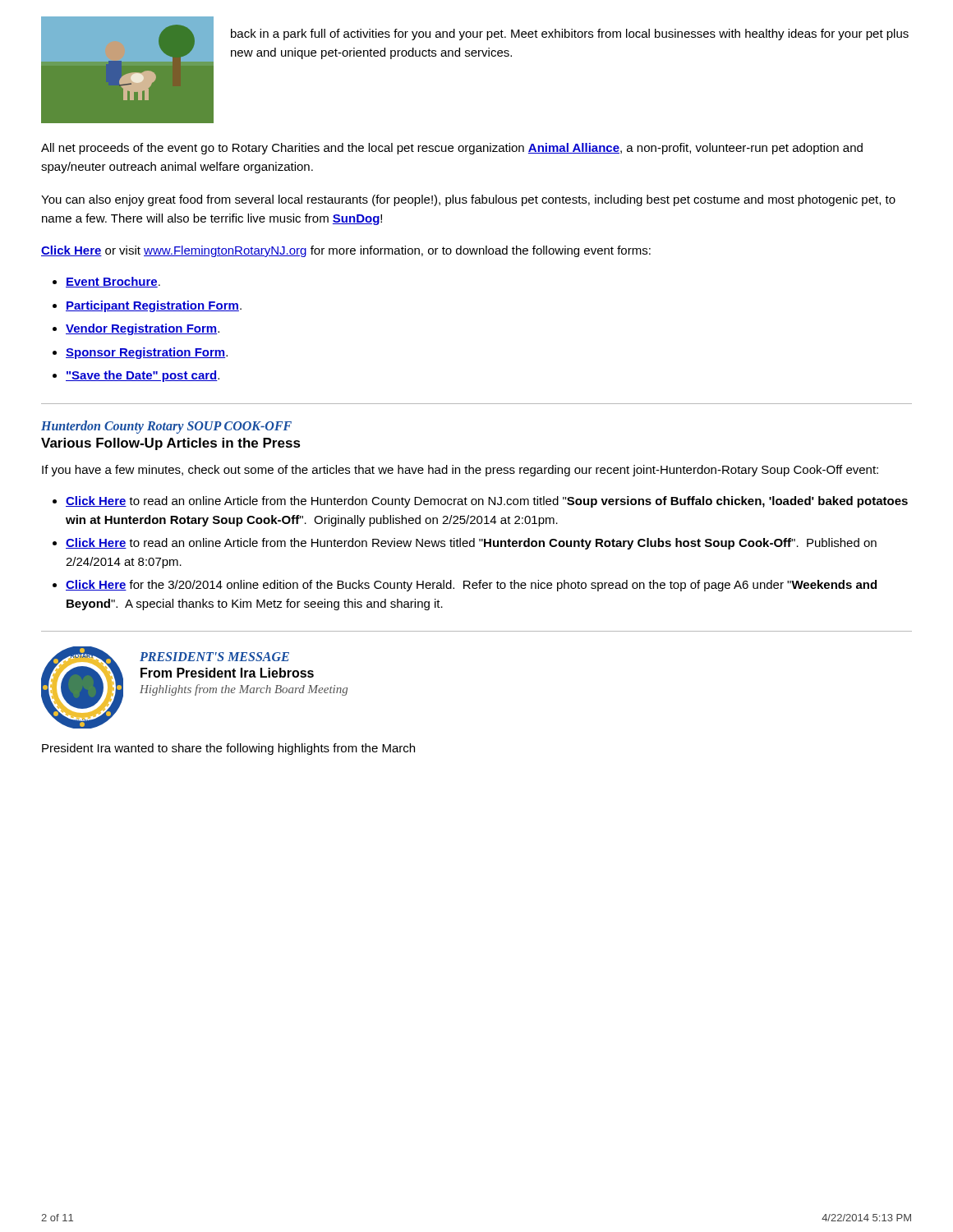Click on the section header containing "PRESIDENT'S MESSAGE"
This screenshot has height=1232, width=953.
pyautogui.click(x=215, y=657)
